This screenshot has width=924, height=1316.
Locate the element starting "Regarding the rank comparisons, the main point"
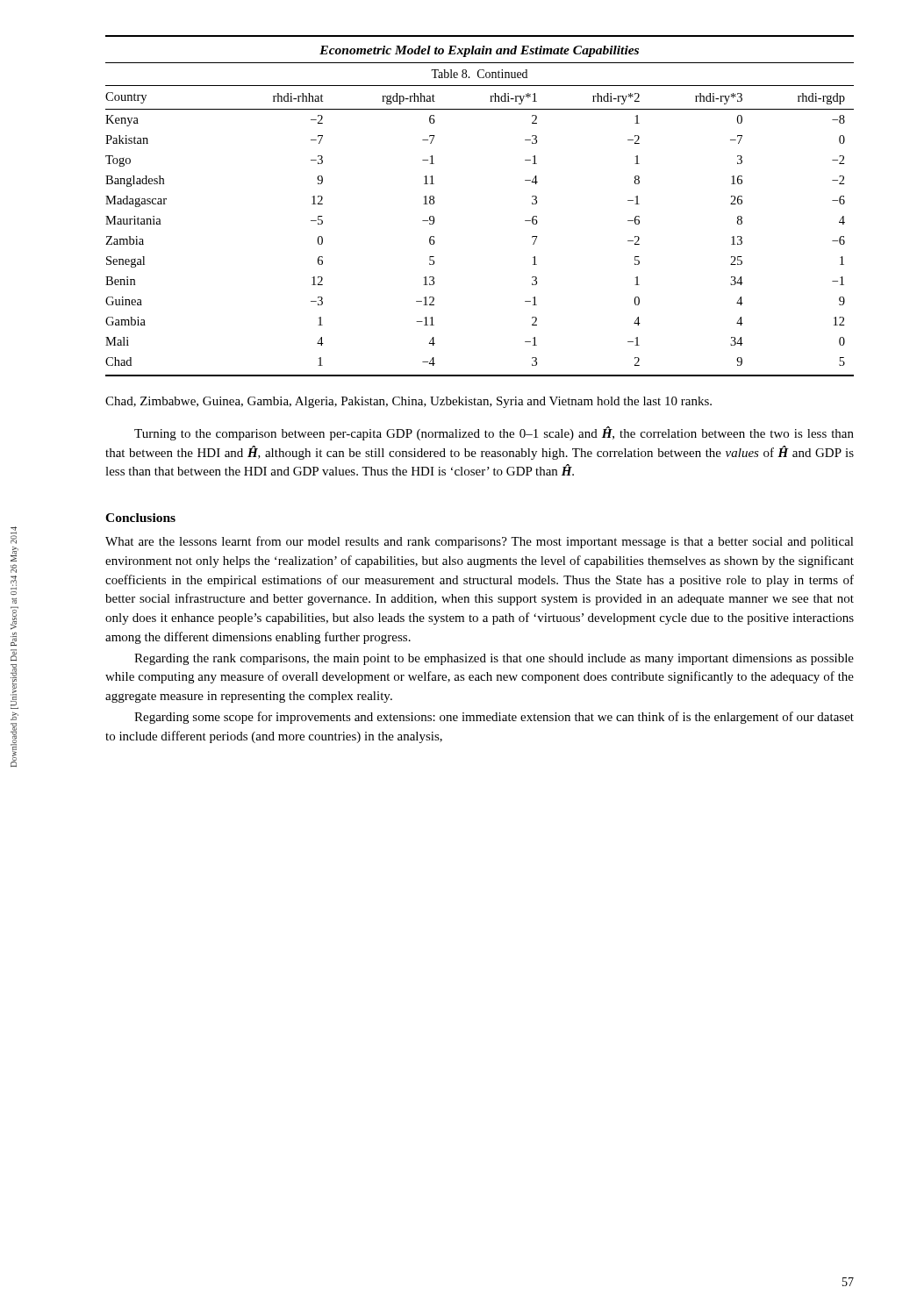480,677
